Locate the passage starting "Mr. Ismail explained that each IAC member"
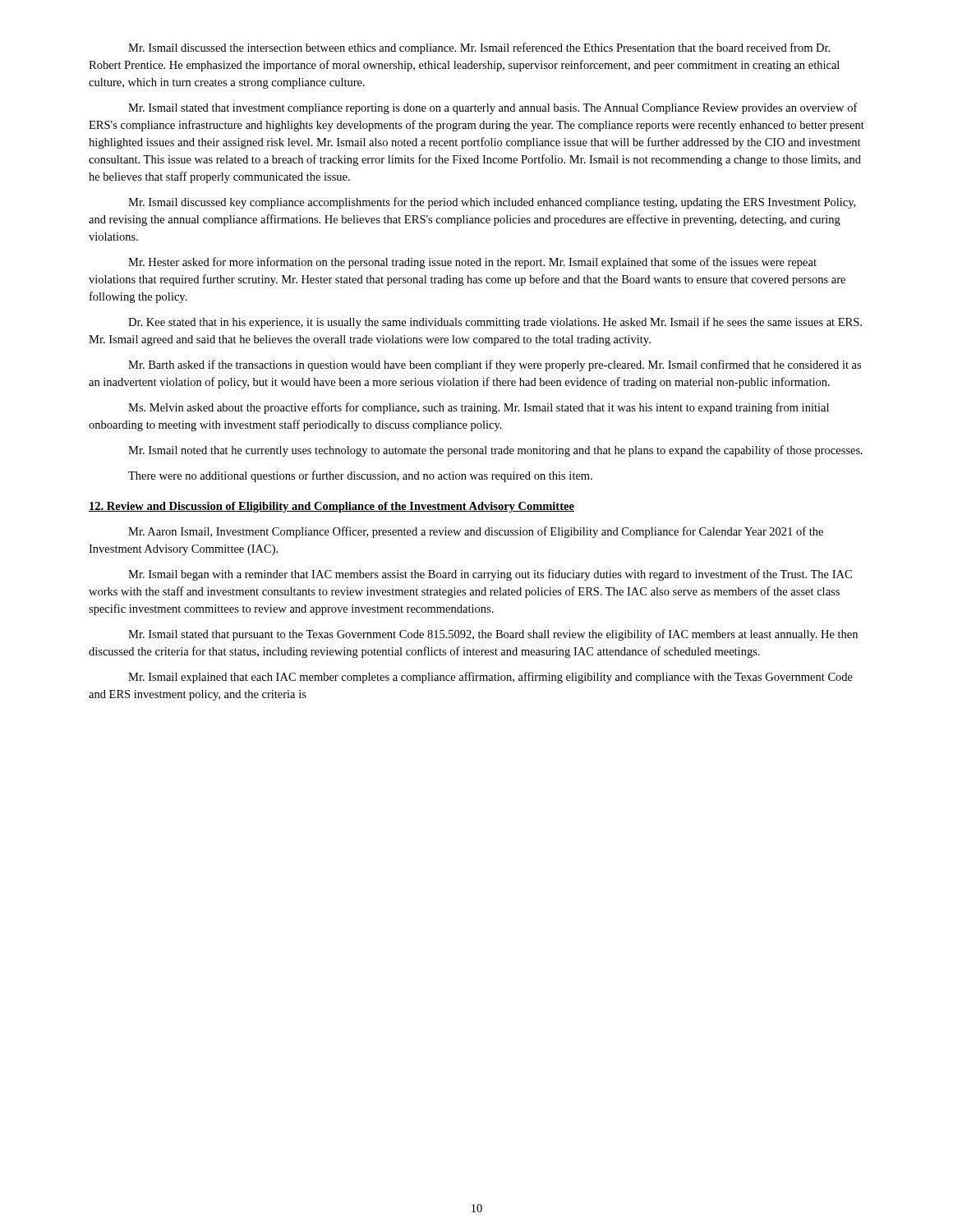This screenshot has width=953, height=1232. pyautogui.click(x=471, y=686)
